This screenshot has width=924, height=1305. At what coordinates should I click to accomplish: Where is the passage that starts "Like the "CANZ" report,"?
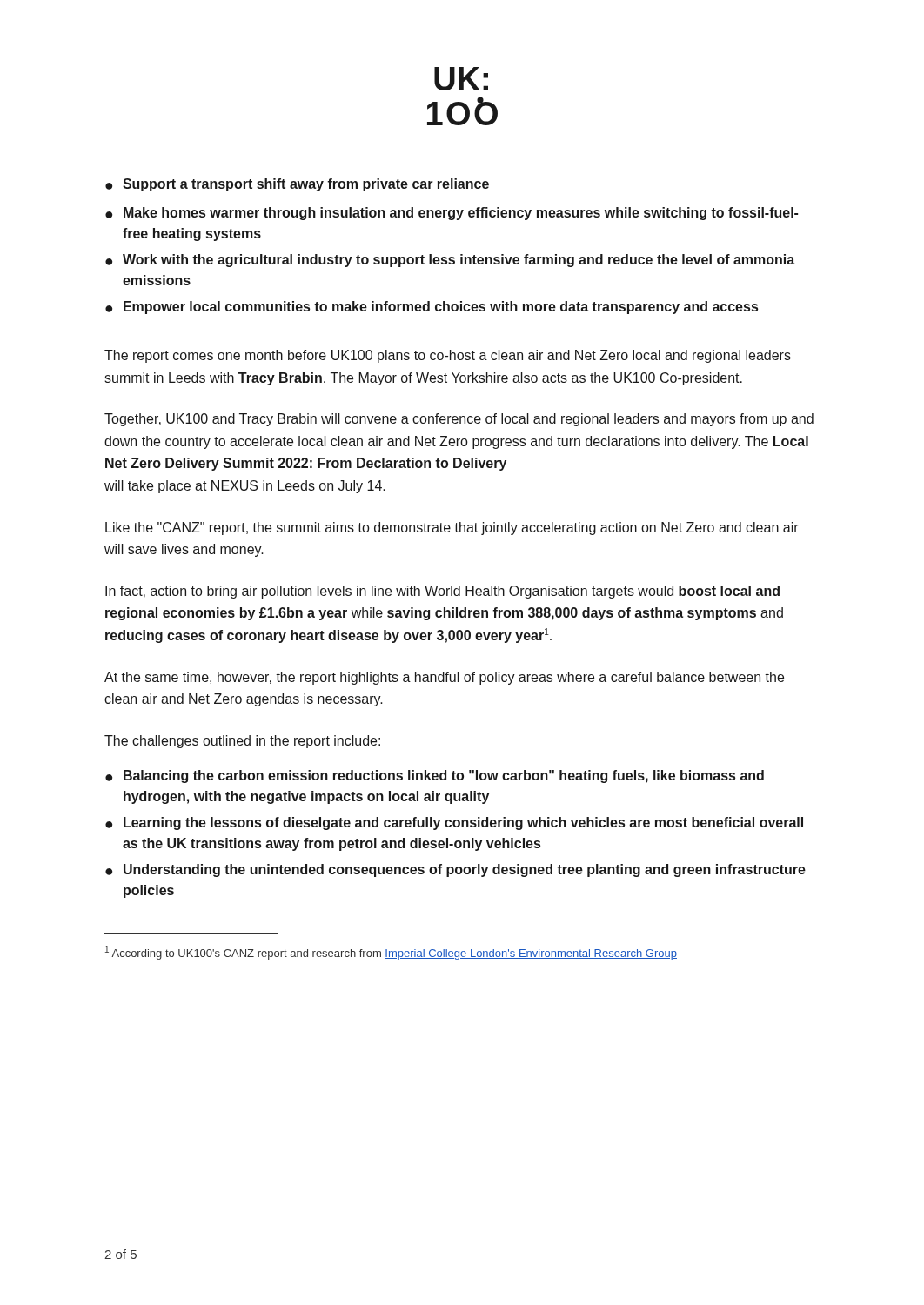coord(451,538)
